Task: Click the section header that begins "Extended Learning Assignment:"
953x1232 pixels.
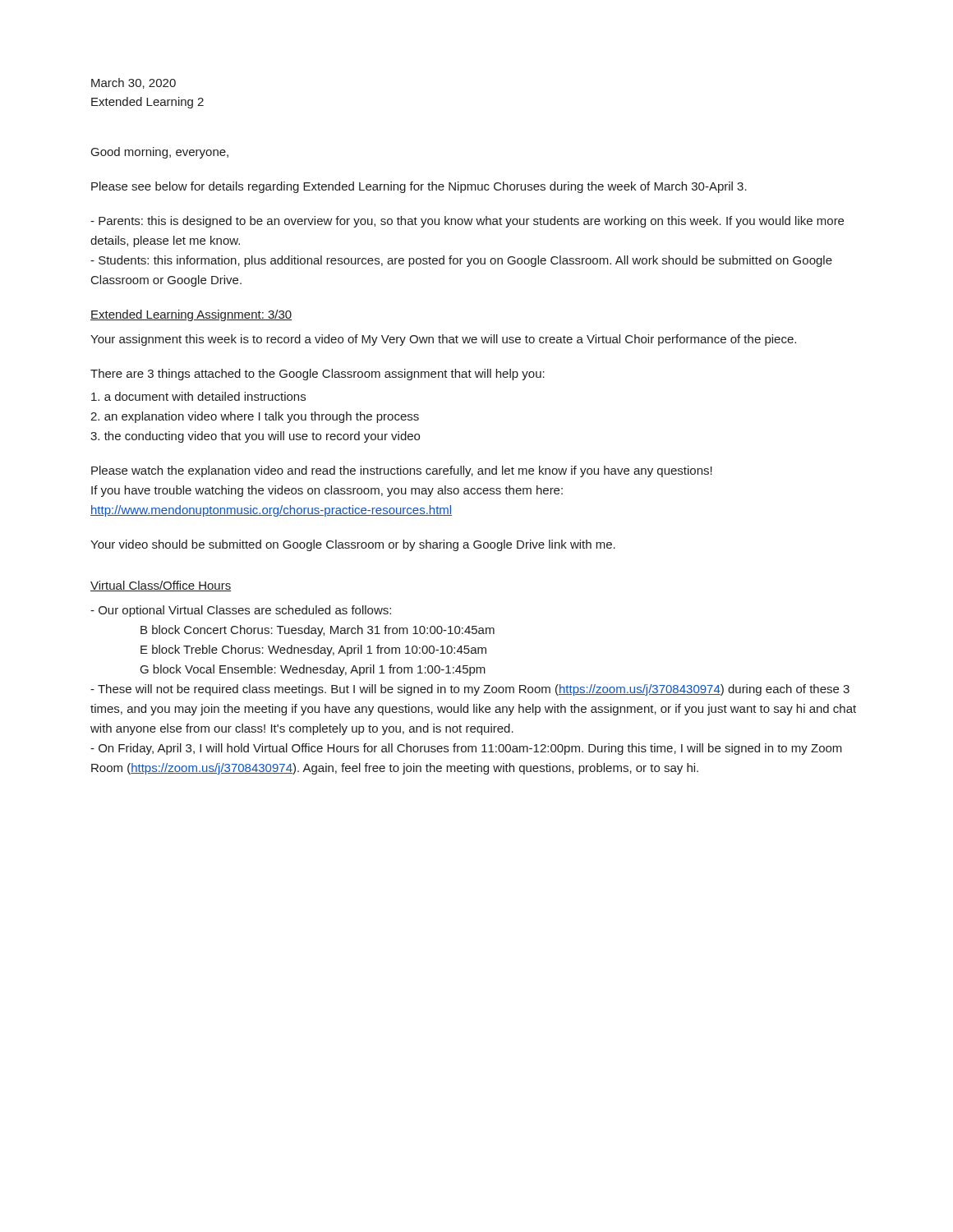Action: click(191, 314)
